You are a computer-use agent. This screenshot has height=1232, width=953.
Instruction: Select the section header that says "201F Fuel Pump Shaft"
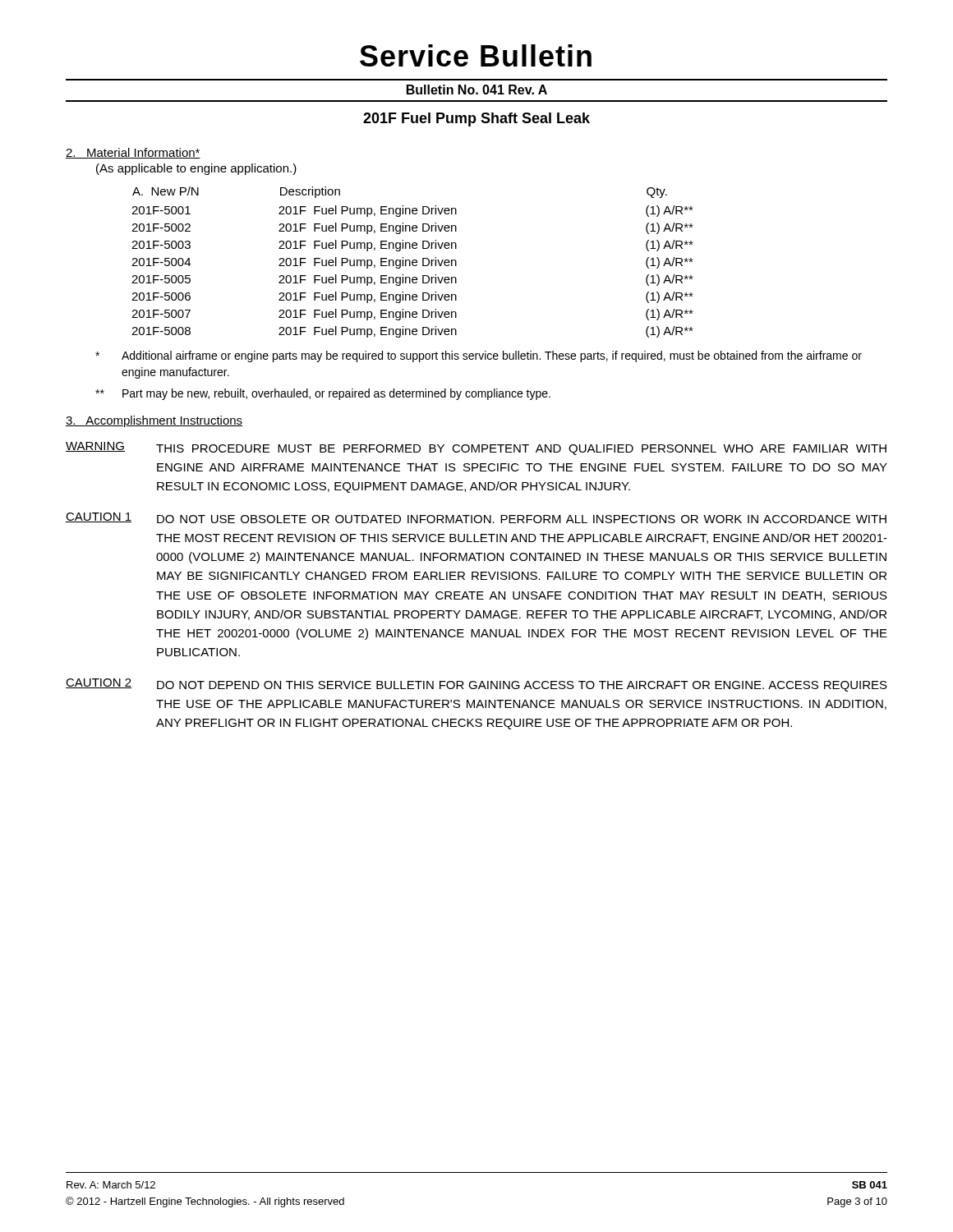[x=476, y=118]
